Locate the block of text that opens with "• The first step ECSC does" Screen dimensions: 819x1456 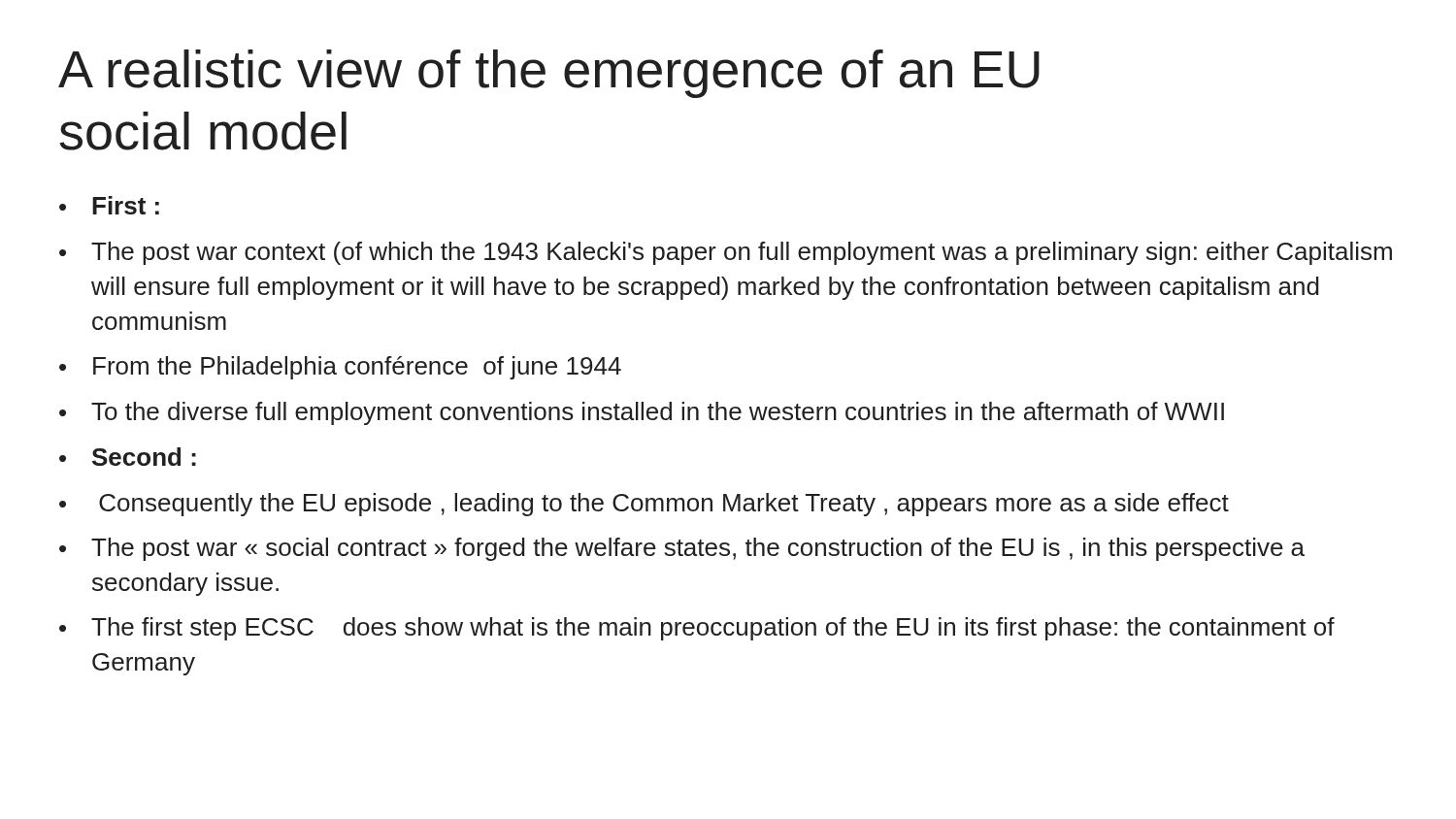pos(728,645)
